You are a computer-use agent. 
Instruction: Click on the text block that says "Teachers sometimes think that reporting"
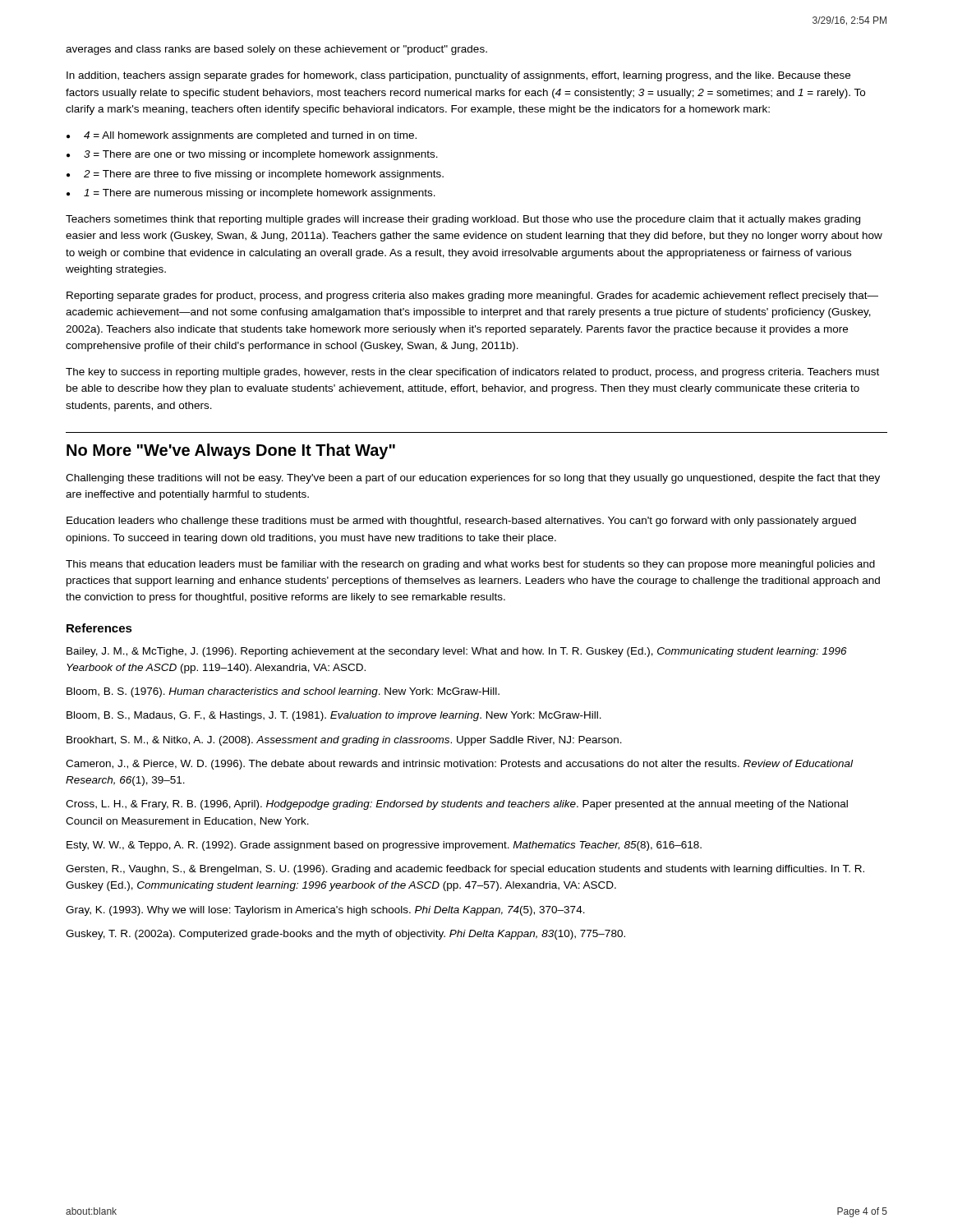pos(474,244)
